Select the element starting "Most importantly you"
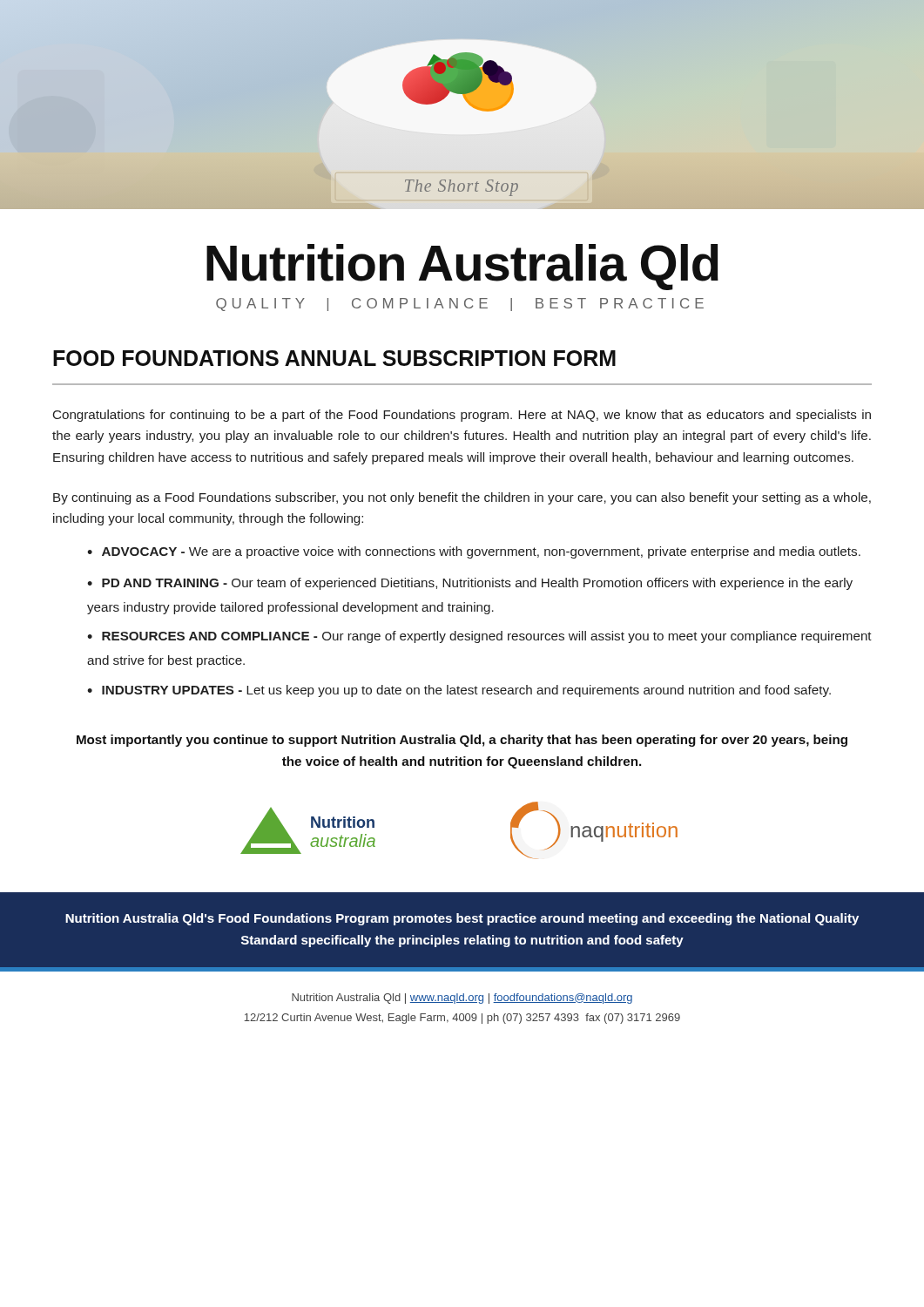 (462, 750)
